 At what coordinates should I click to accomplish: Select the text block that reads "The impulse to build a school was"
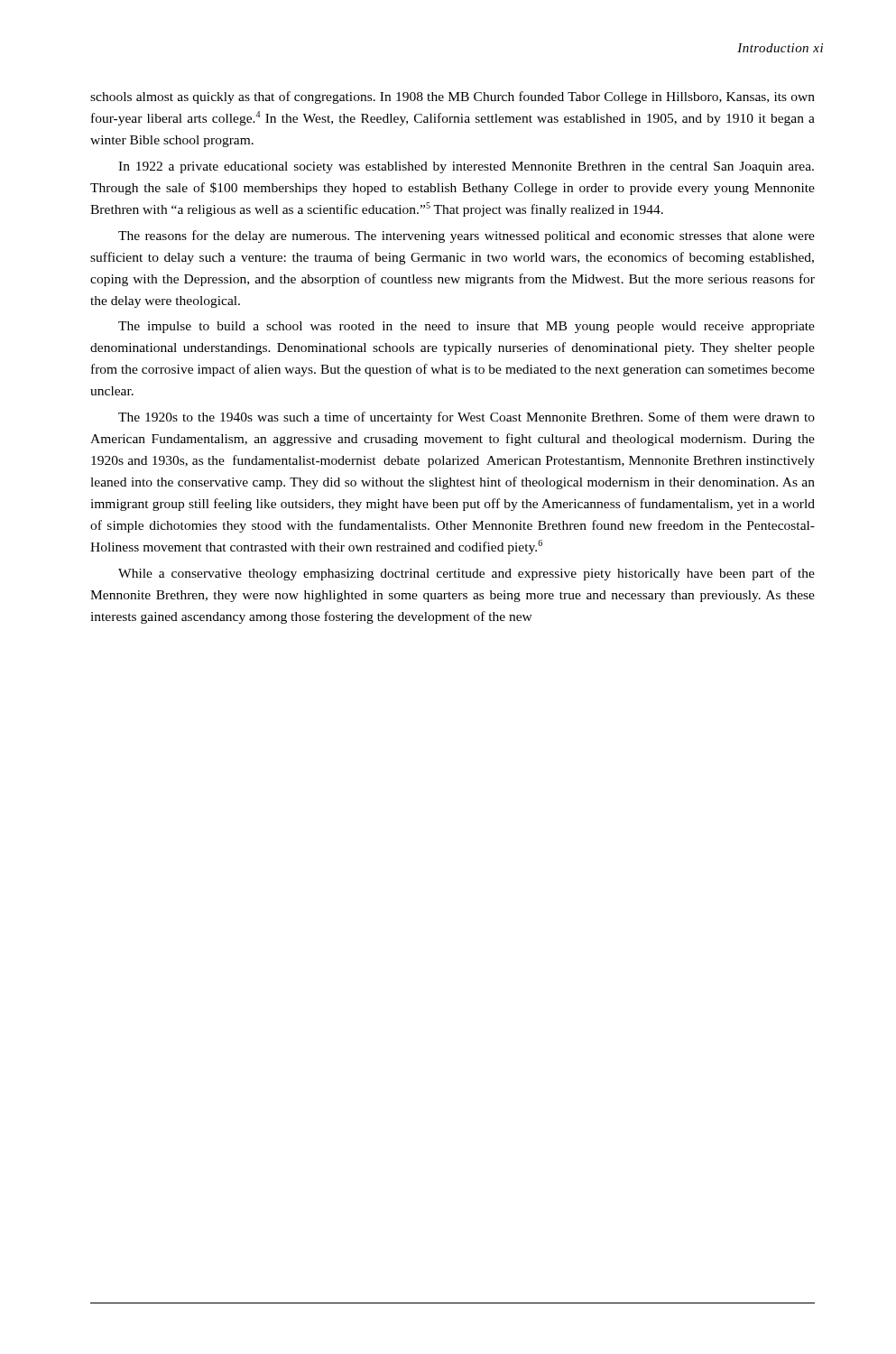(x=453, y=359)
